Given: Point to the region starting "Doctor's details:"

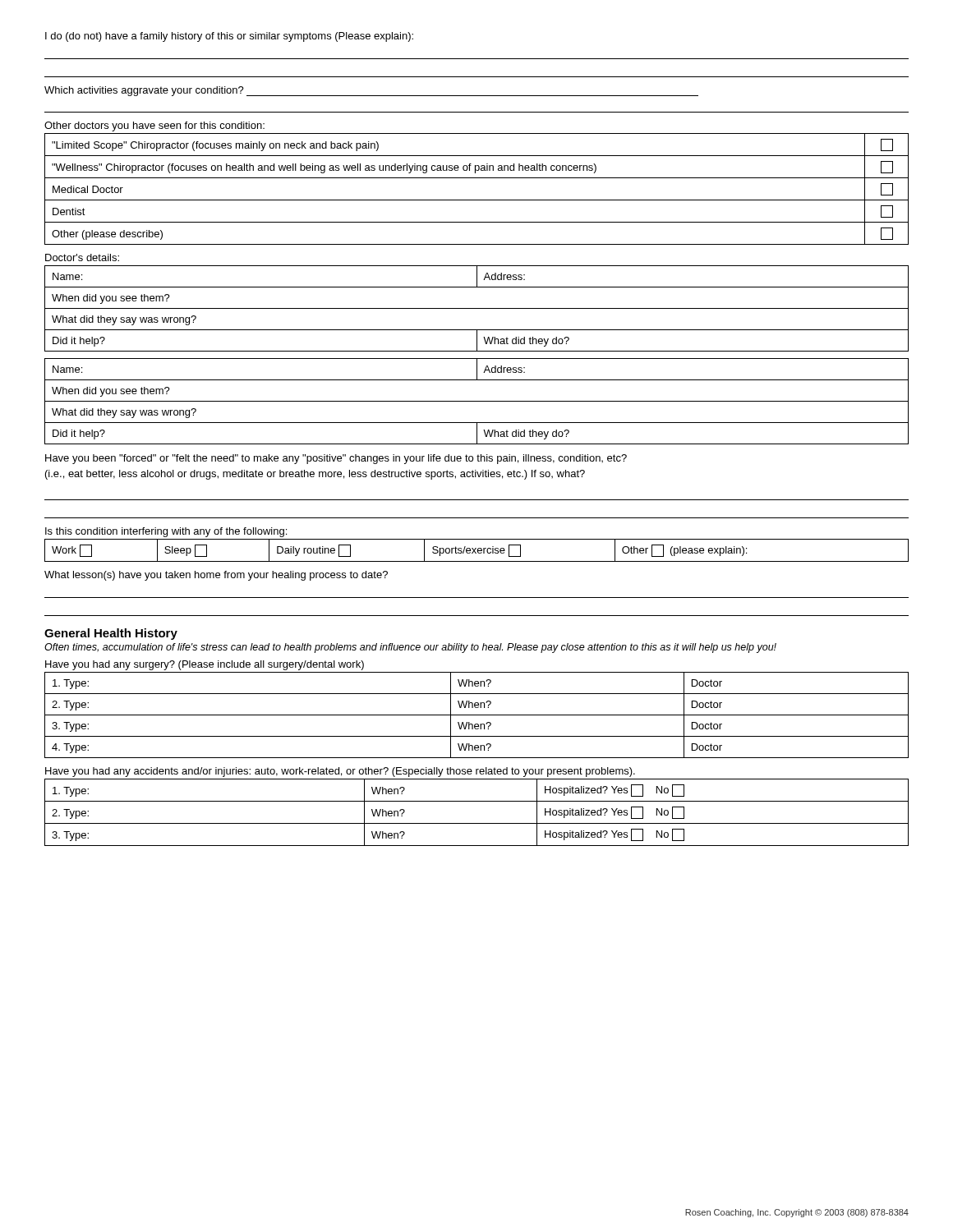Looking at the screenshot, I should click(82, 258).
